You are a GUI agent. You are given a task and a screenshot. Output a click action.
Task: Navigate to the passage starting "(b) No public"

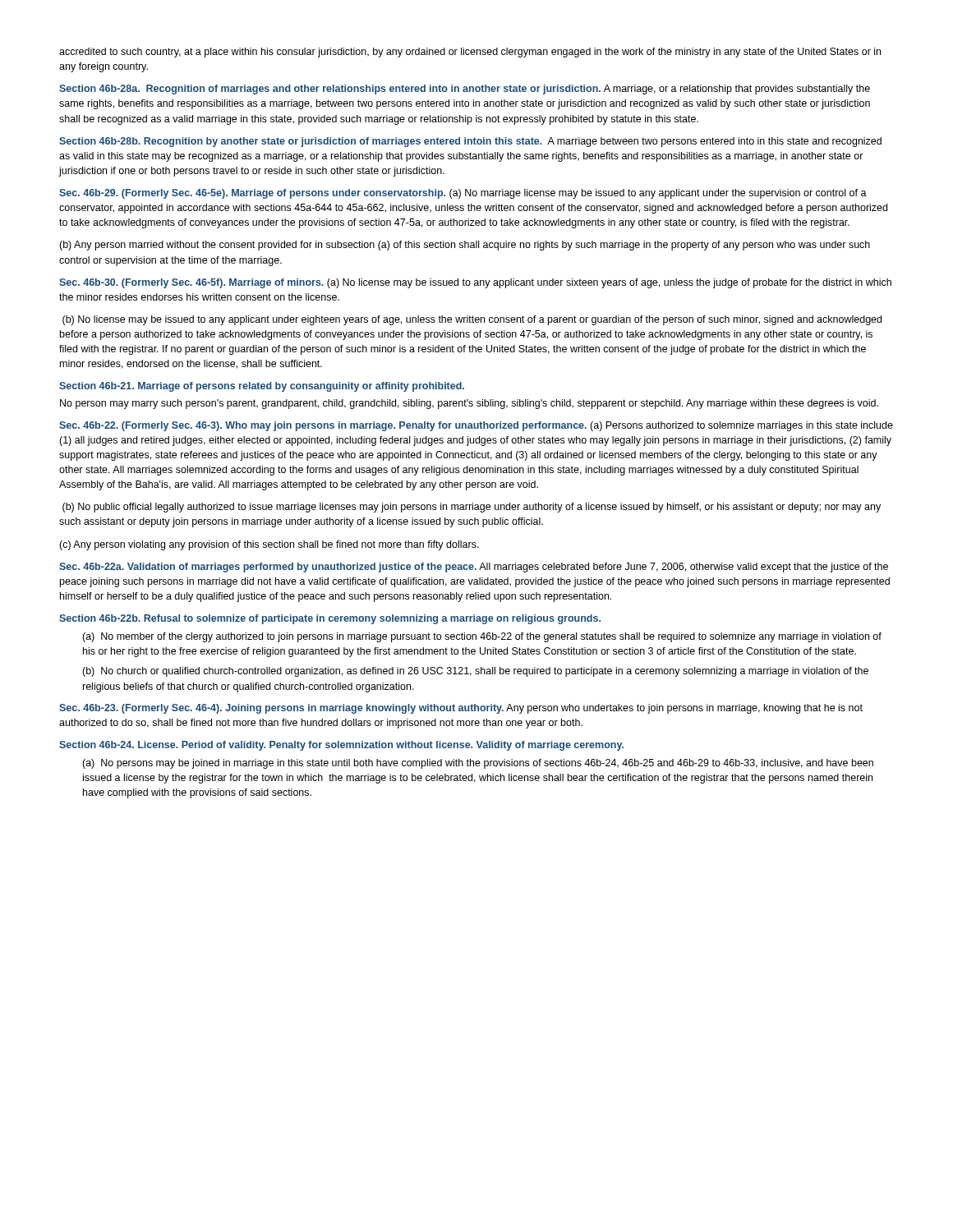(470, 514)
